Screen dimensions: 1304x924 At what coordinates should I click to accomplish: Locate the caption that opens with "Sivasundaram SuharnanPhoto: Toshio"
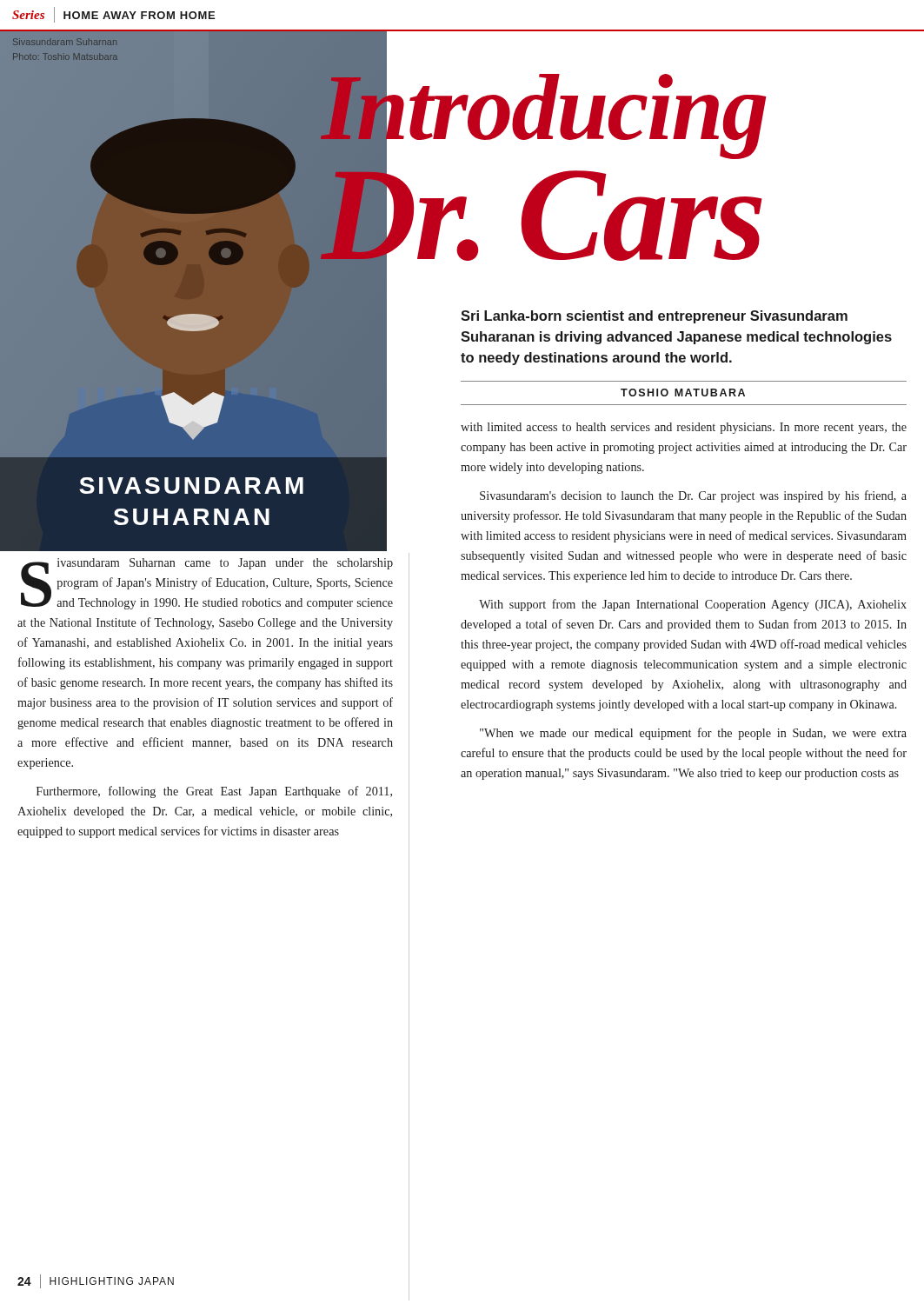click(65, 49)
